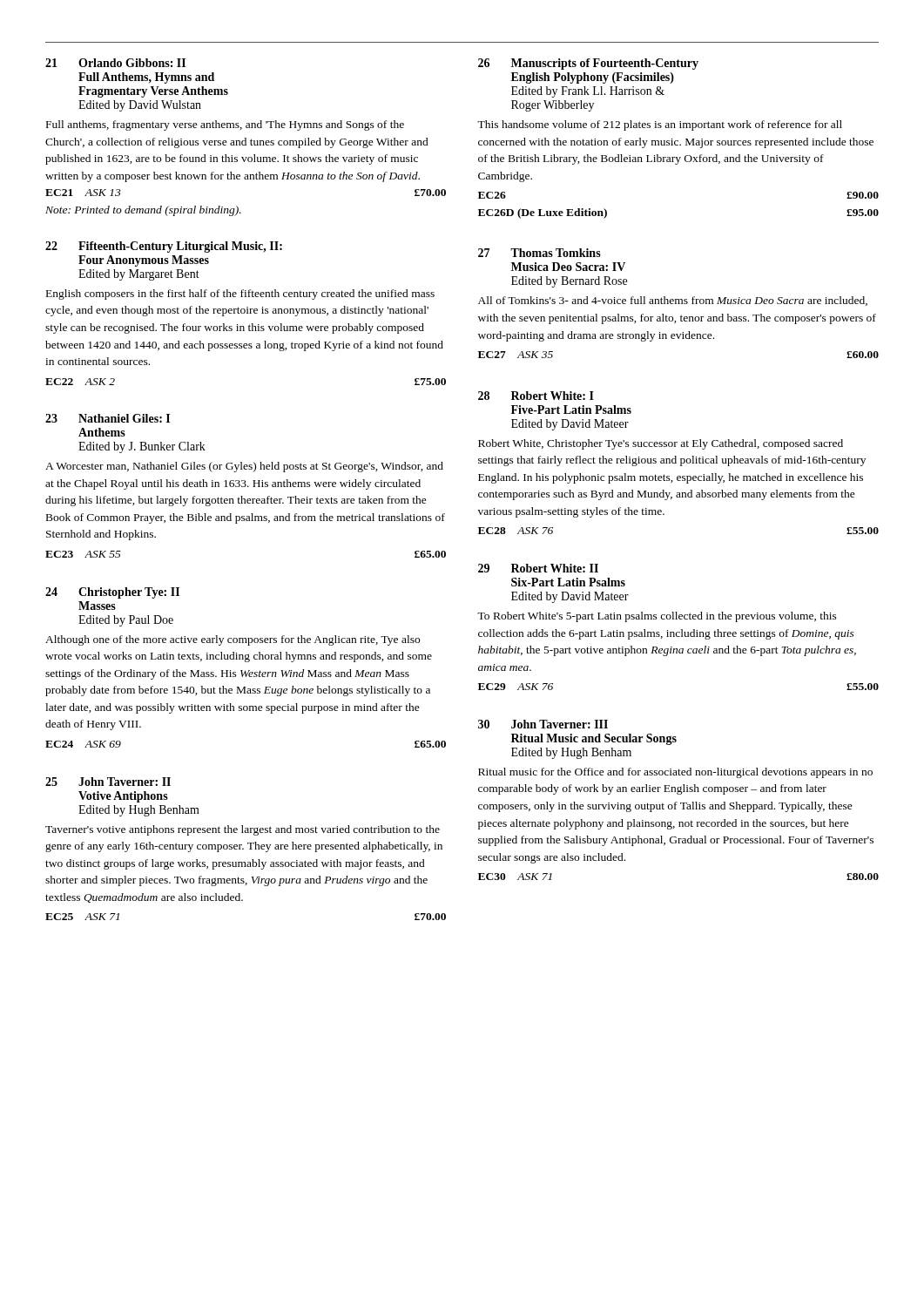
Task: Locate the element starting "21 Orlando Gibbons:"
Action: click(246, 137)
